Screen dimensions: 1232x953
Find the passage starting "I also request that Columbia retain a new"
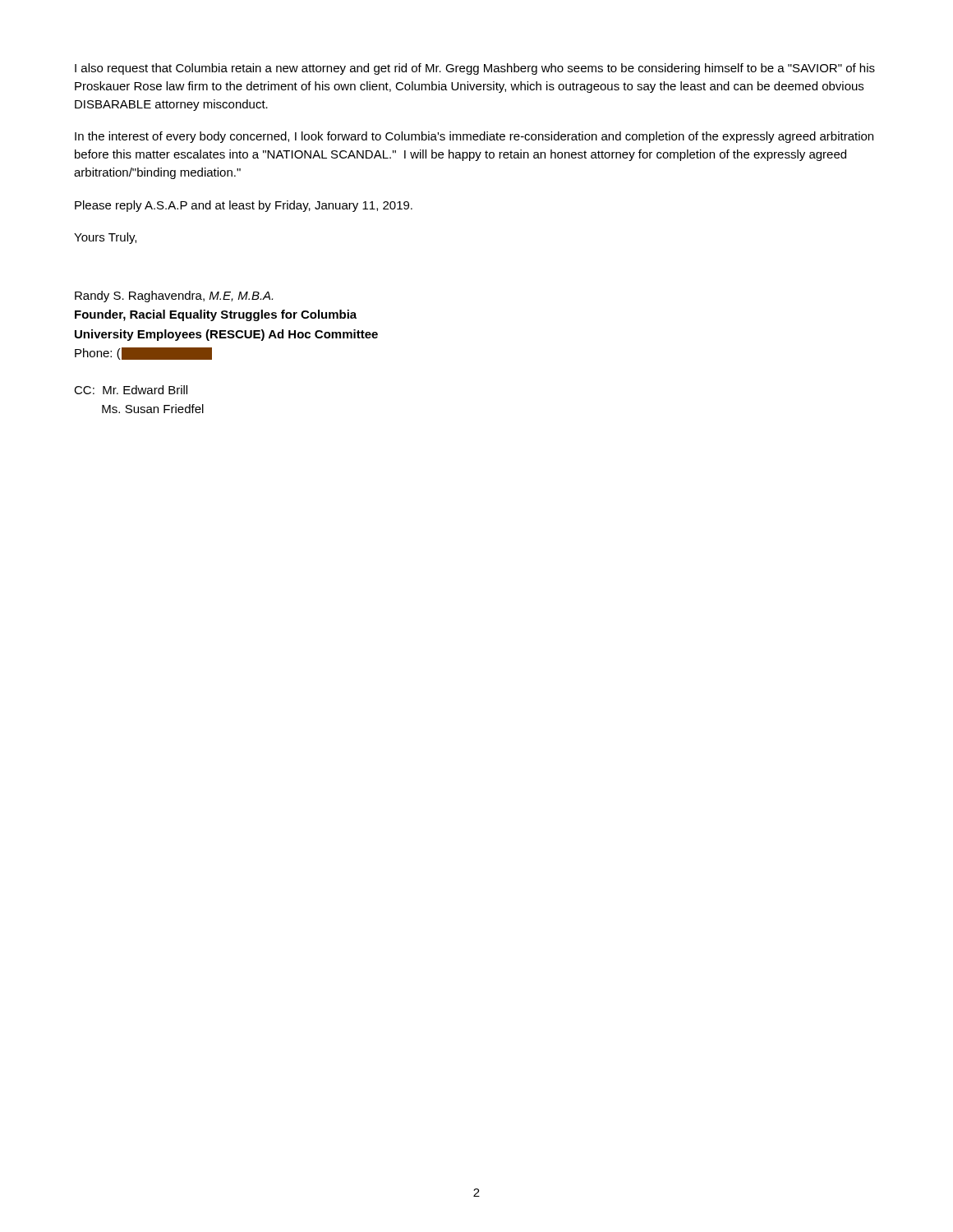[x=474, y=86]
